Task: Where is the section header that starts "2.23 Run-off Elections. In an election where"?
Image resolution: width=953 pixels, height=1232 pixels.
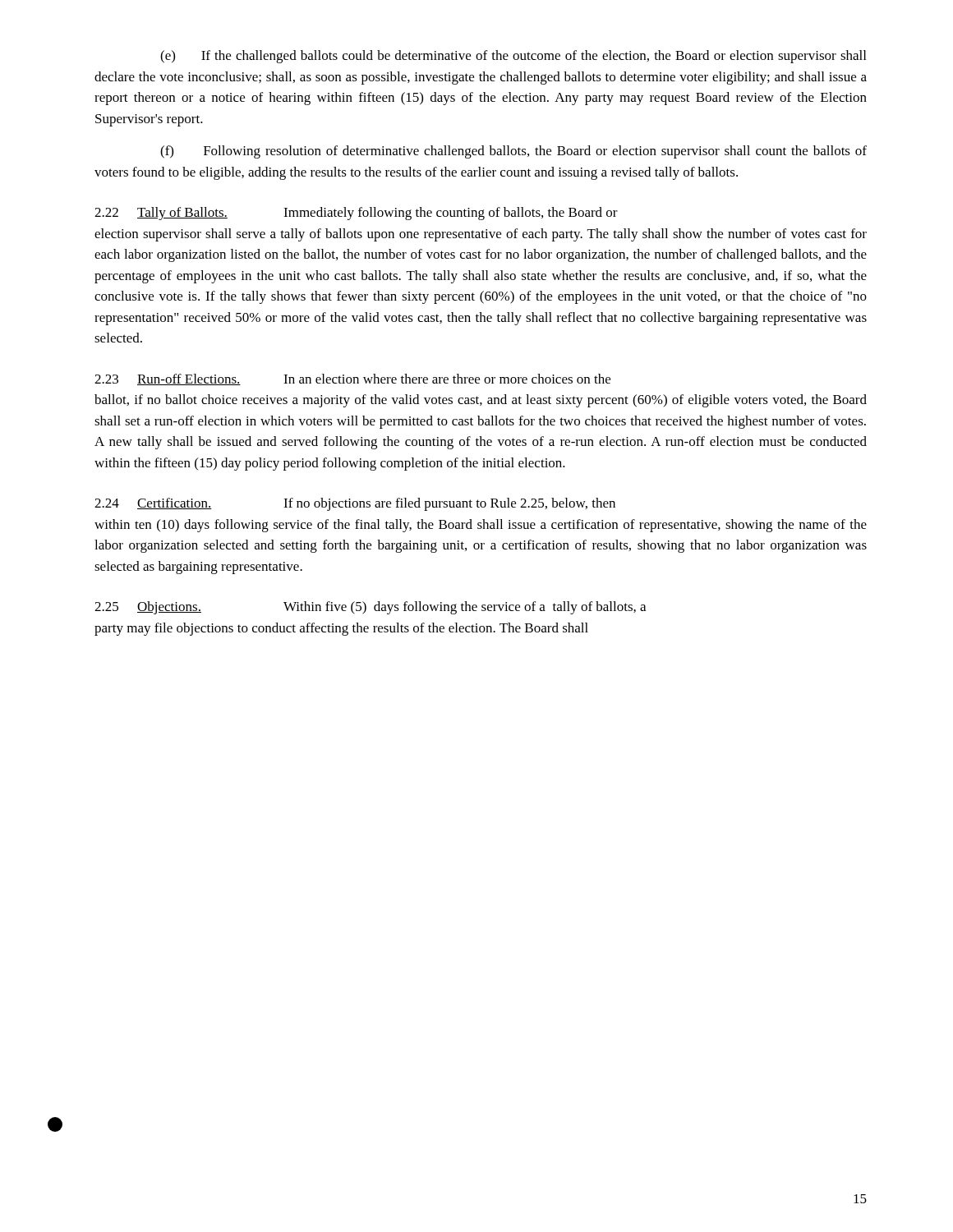Action: click(x=481, y=379)
